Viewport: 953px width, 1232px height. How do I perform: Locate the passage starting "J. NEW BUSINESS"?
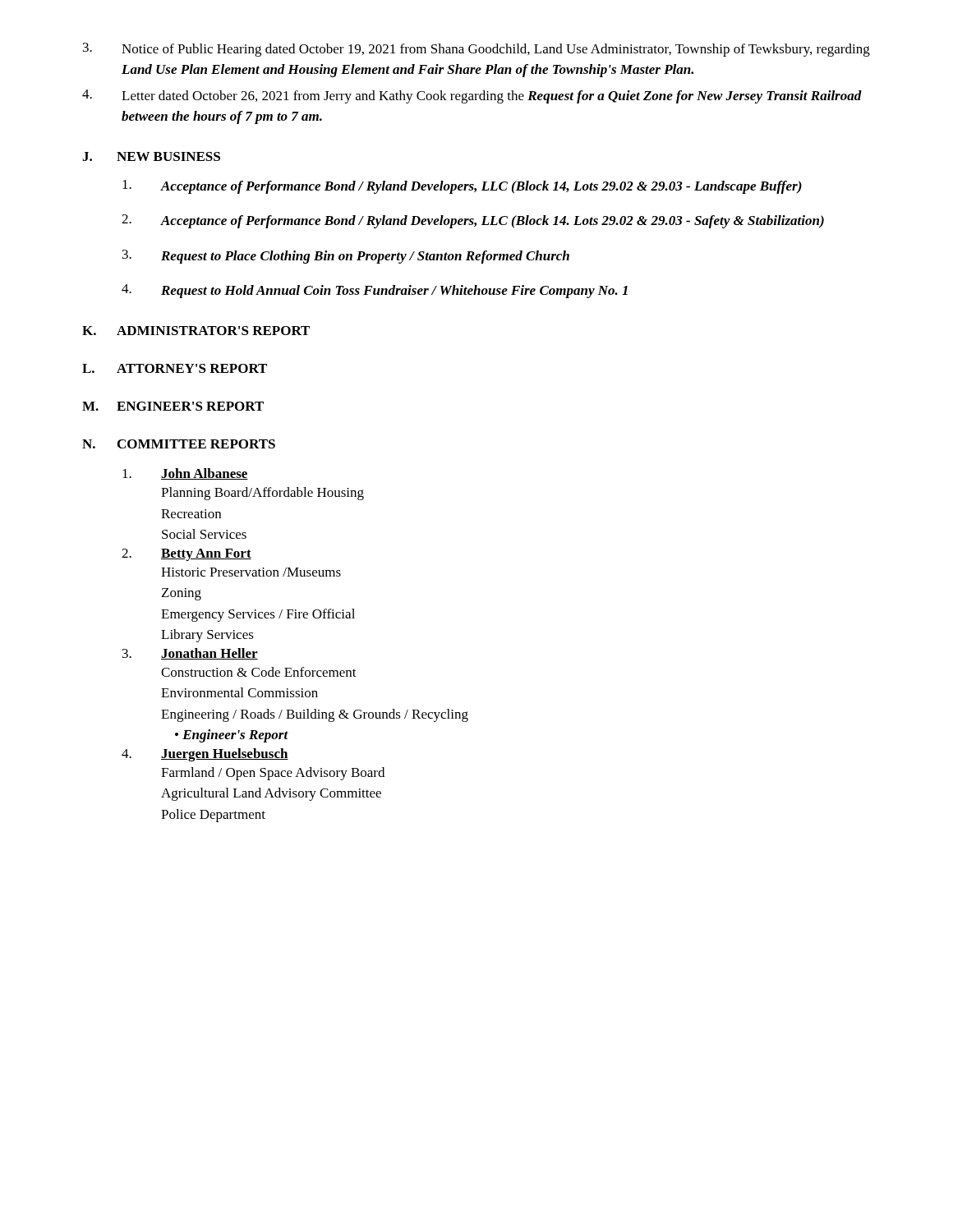151,157
